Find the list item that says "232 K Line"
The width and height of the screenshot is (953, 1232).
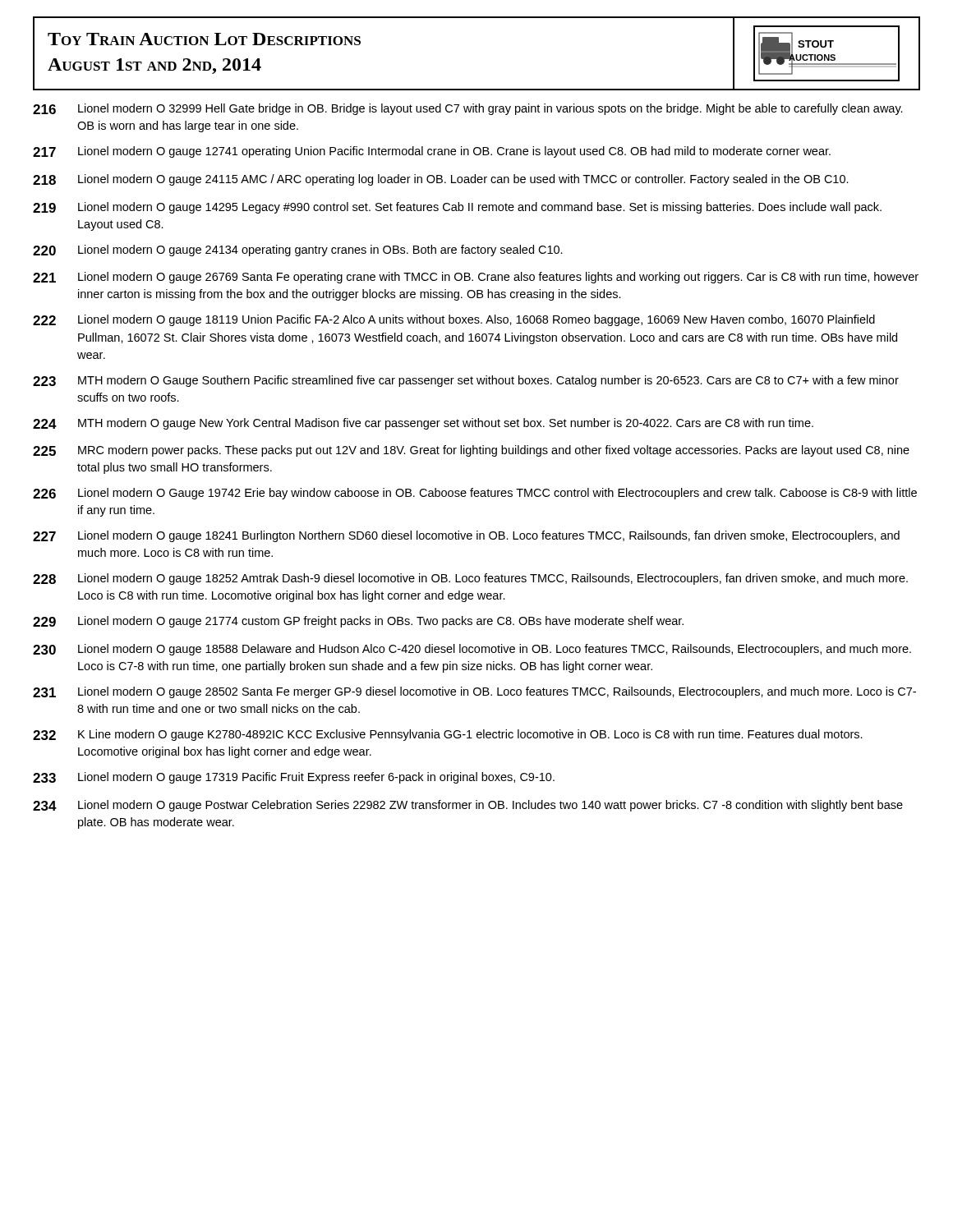pos(476,744)
